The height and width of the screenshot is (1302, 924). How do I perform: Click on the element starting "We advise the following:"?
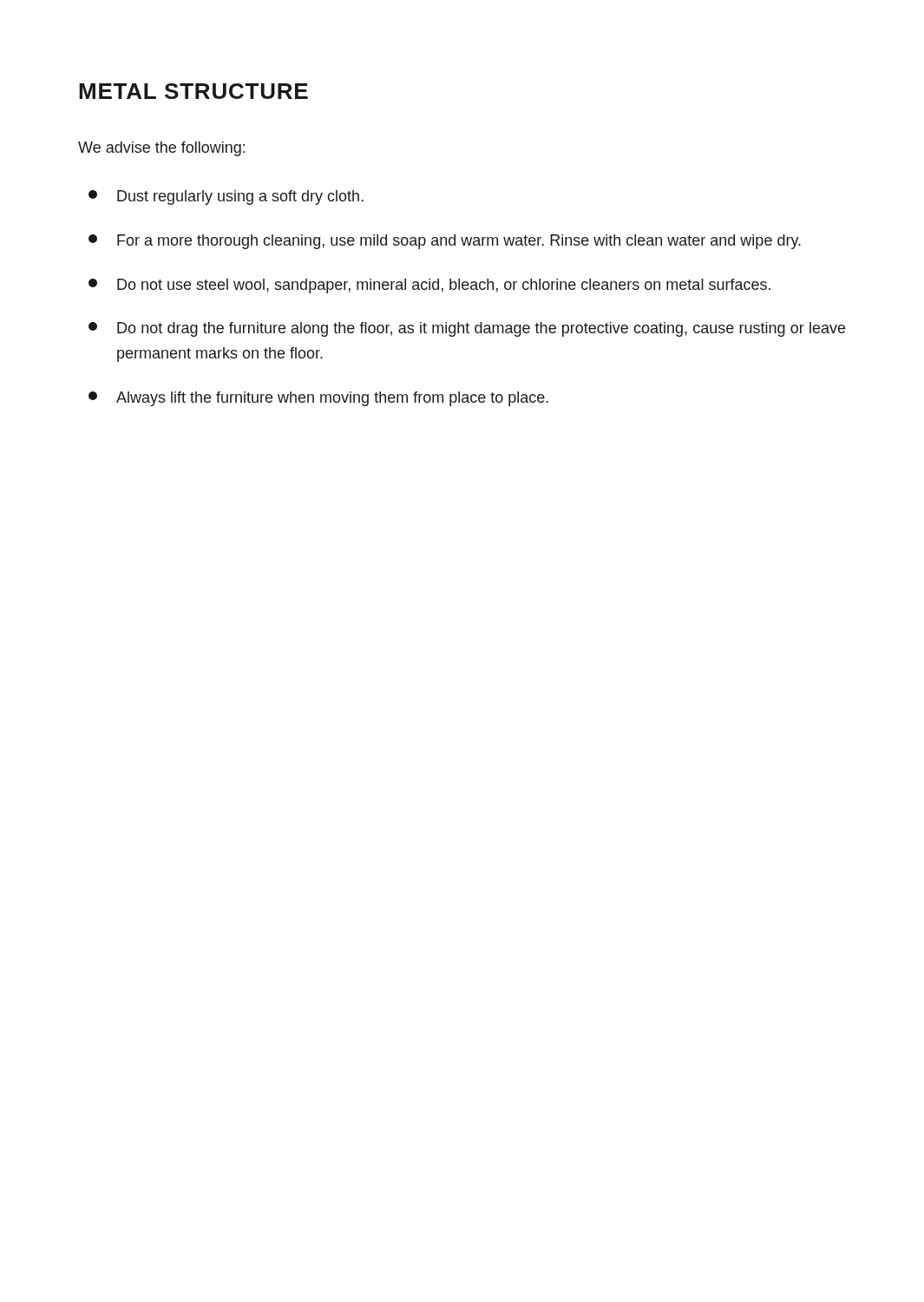coord(162,148)
